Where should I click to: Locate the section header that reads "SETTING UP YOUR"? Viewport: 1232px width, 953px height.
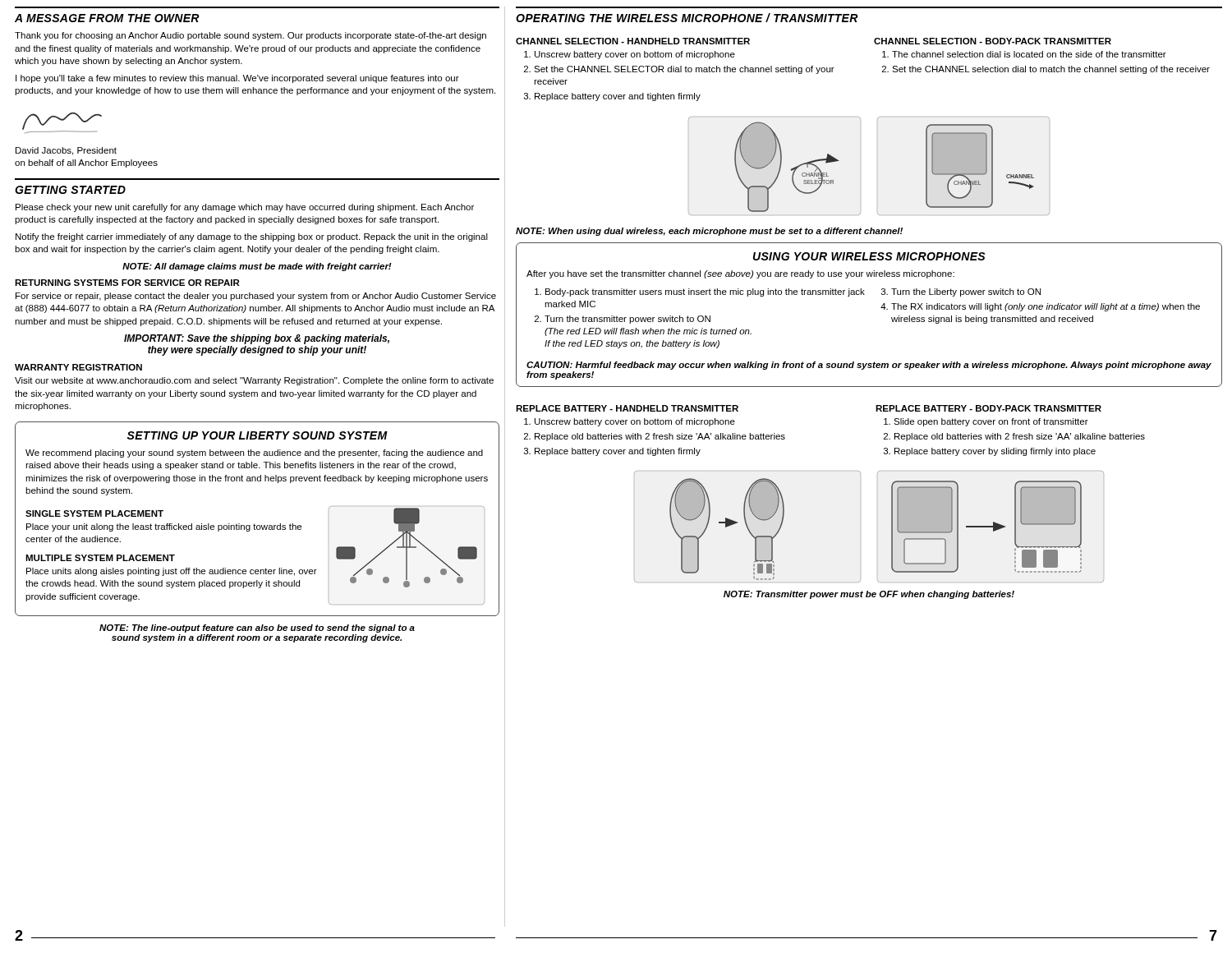point(257,435)
